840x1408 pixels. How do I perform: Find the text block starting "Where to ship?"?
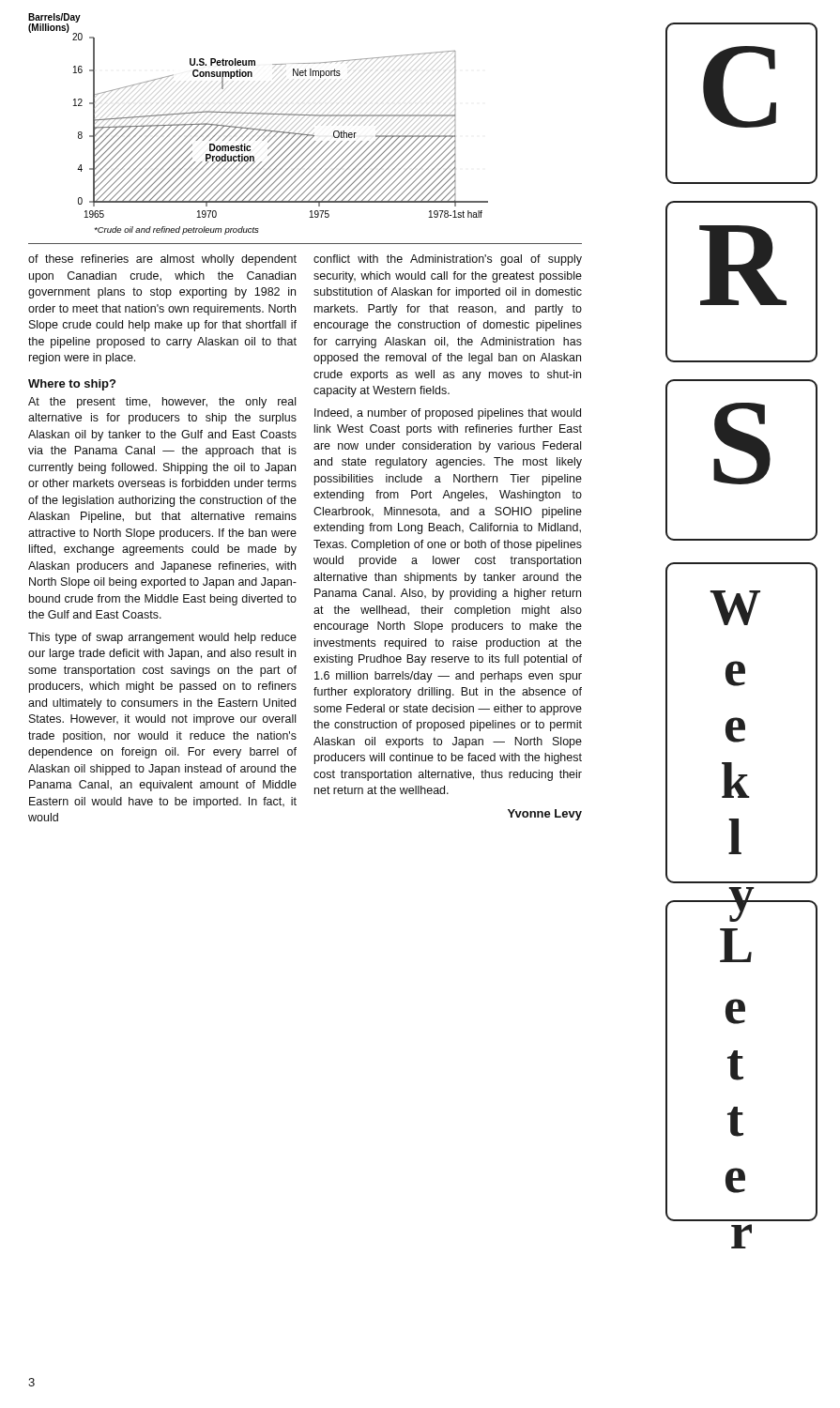[x=72, y=383]
